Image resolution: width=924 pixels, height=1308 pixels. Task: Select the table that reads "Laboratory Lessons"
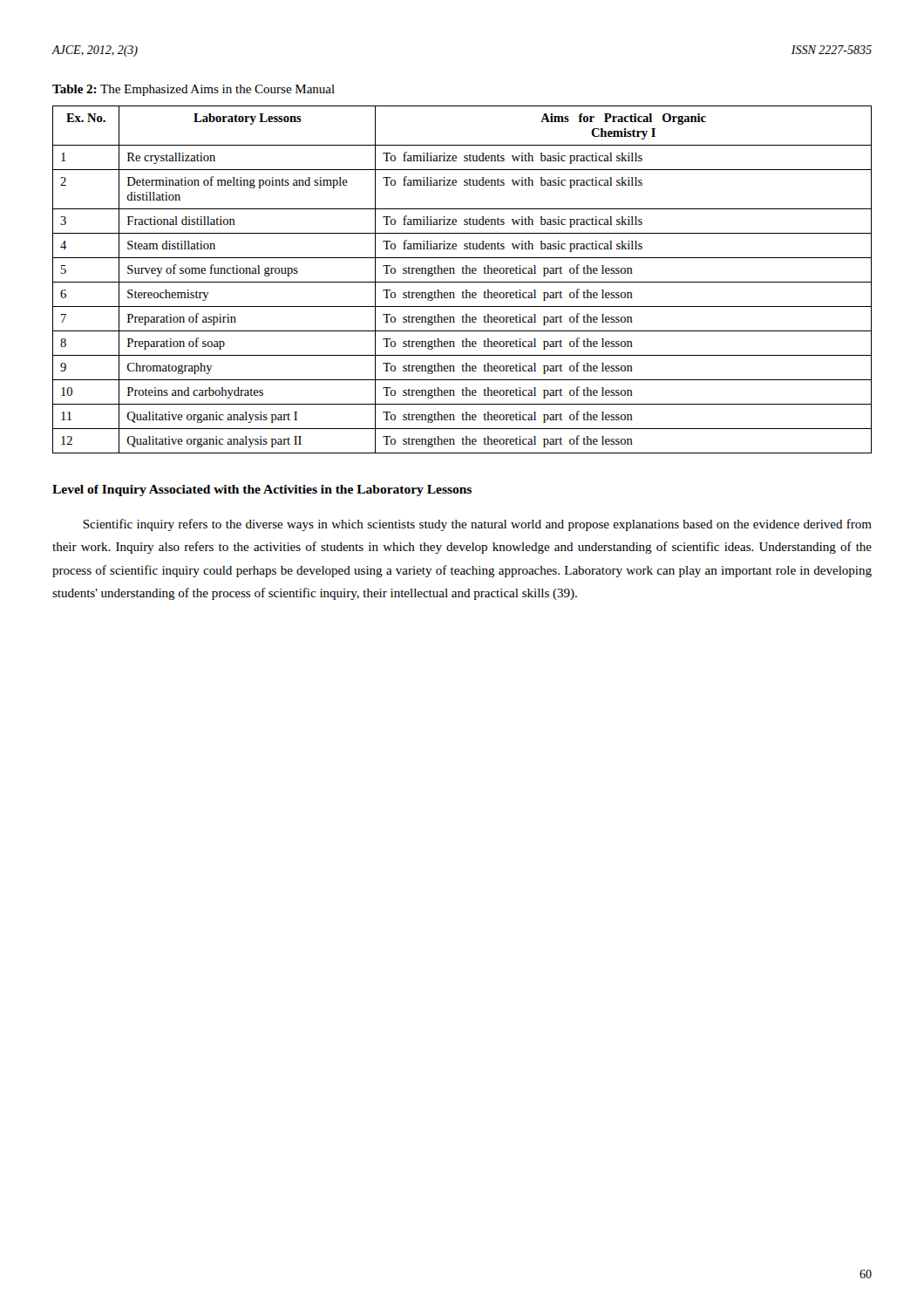click(x=462, y=280)
